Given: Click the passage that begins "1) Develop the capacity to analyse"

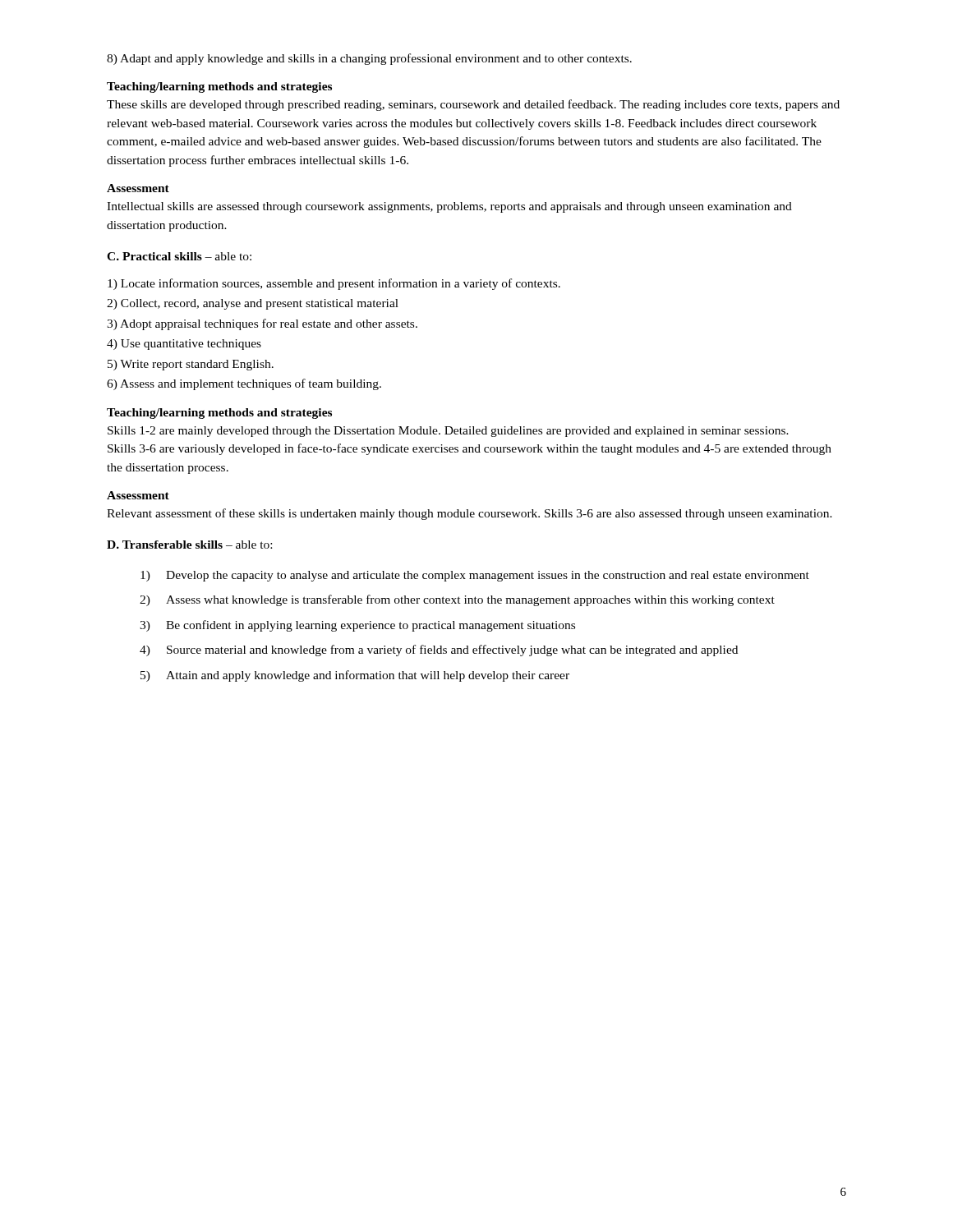Looking at the screenshot, I should [458, 575].
